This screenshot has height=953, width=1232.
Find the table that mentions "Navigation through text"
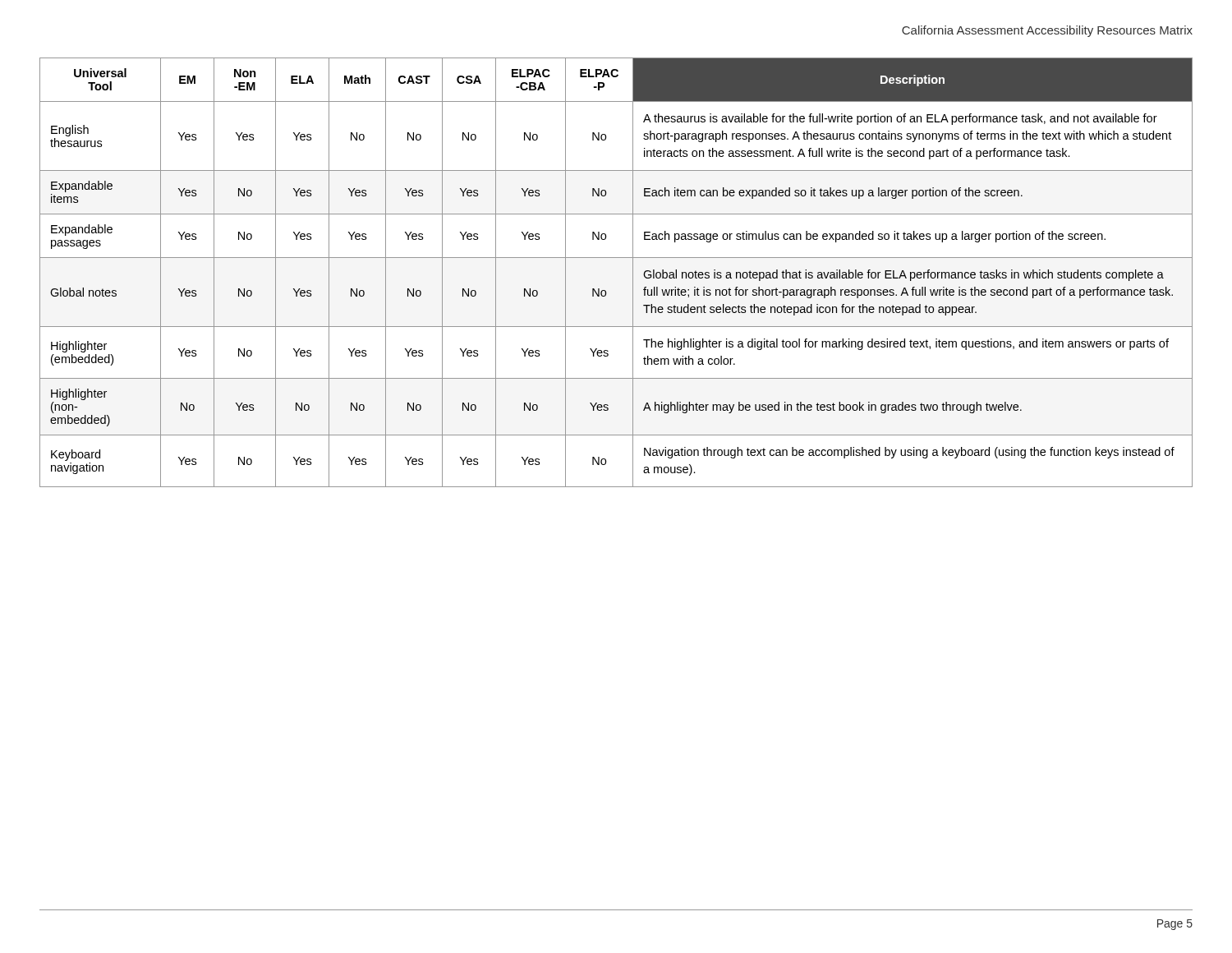pyautogui.click(x=616, y=272)
